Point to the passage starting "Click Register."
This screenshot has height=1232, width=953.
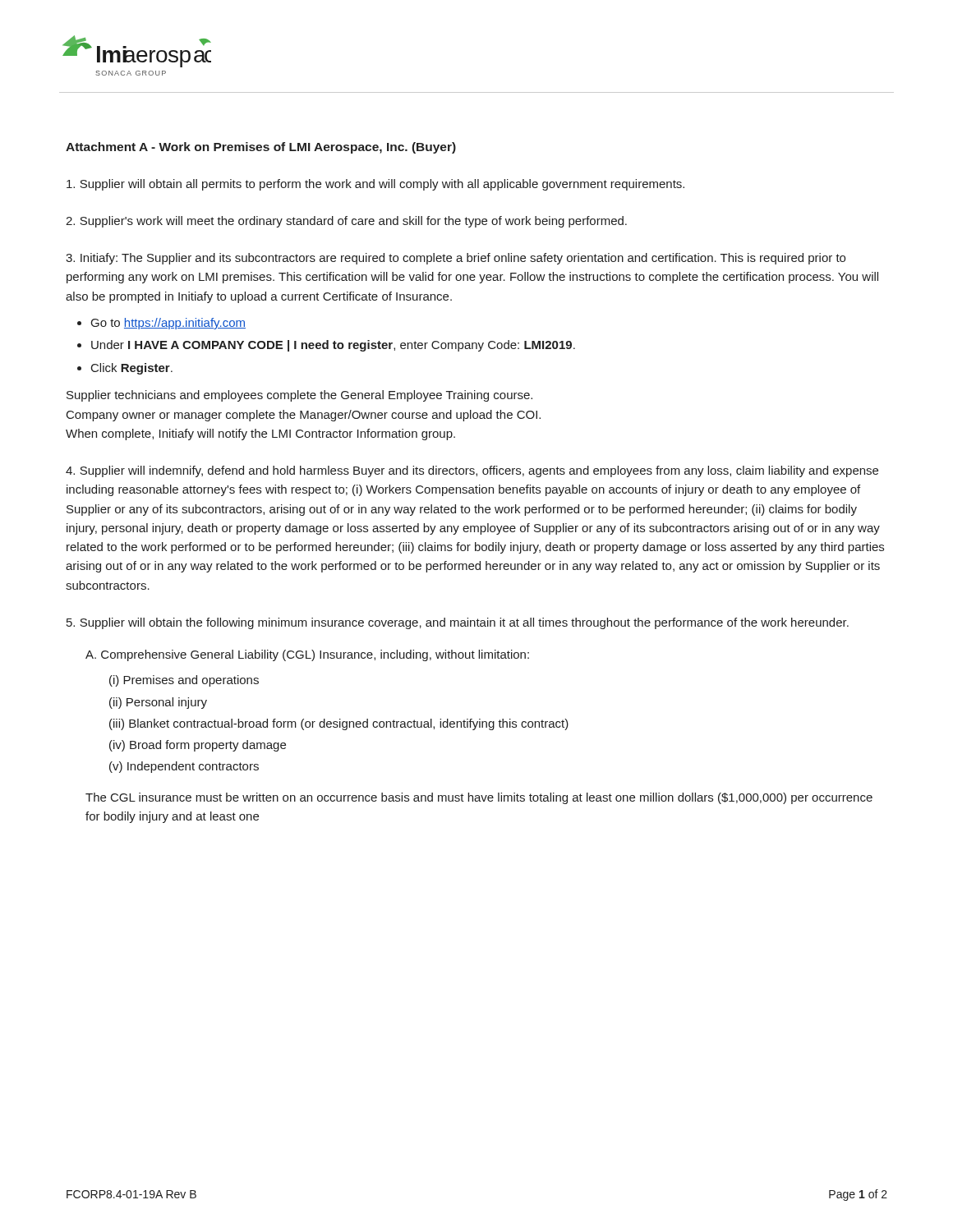pyautogui.click(x=132, y=368)
